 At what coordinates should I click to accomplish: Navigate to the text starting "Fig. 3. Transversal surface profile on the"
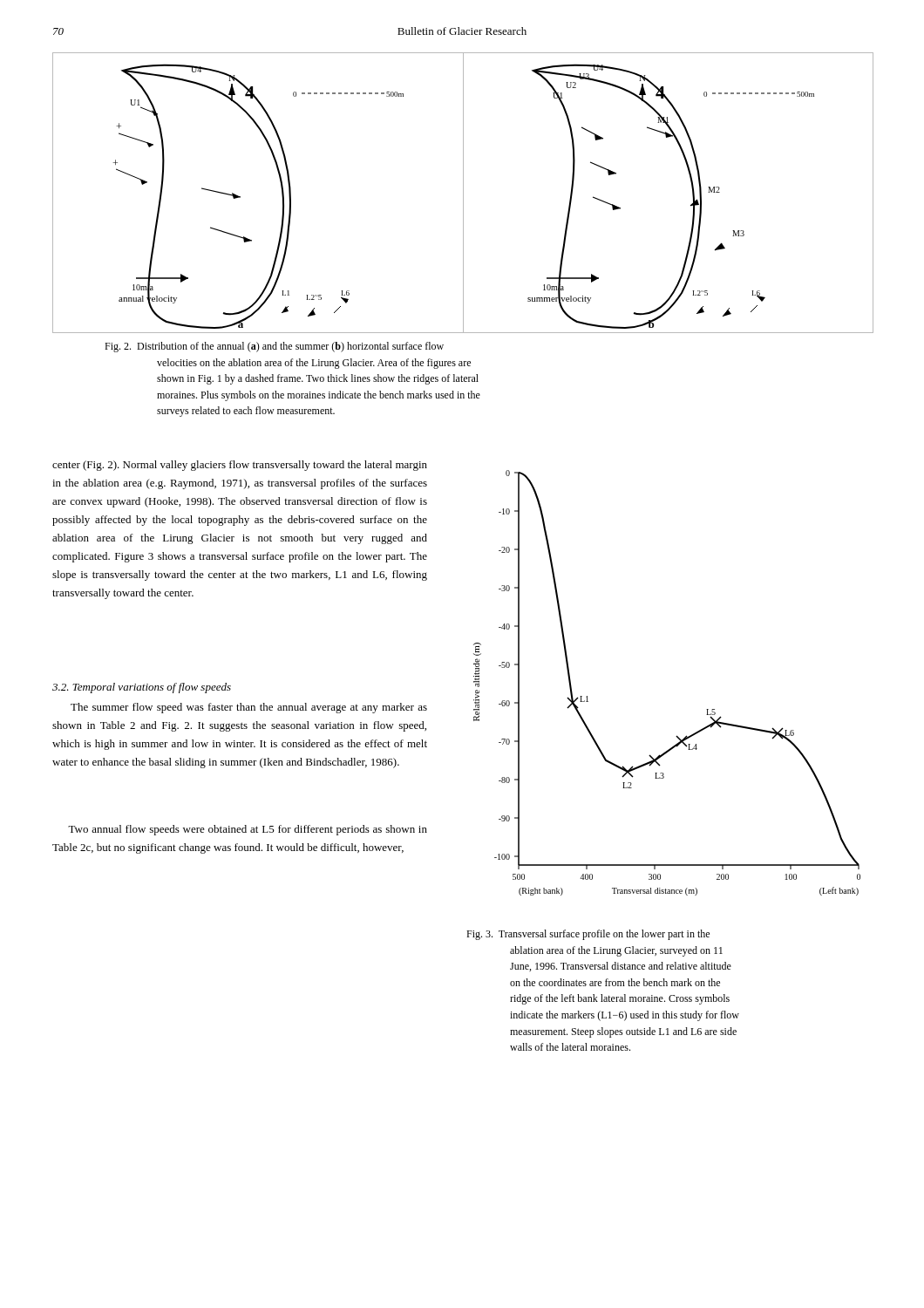pyautogui.click(x=603, y=991)
